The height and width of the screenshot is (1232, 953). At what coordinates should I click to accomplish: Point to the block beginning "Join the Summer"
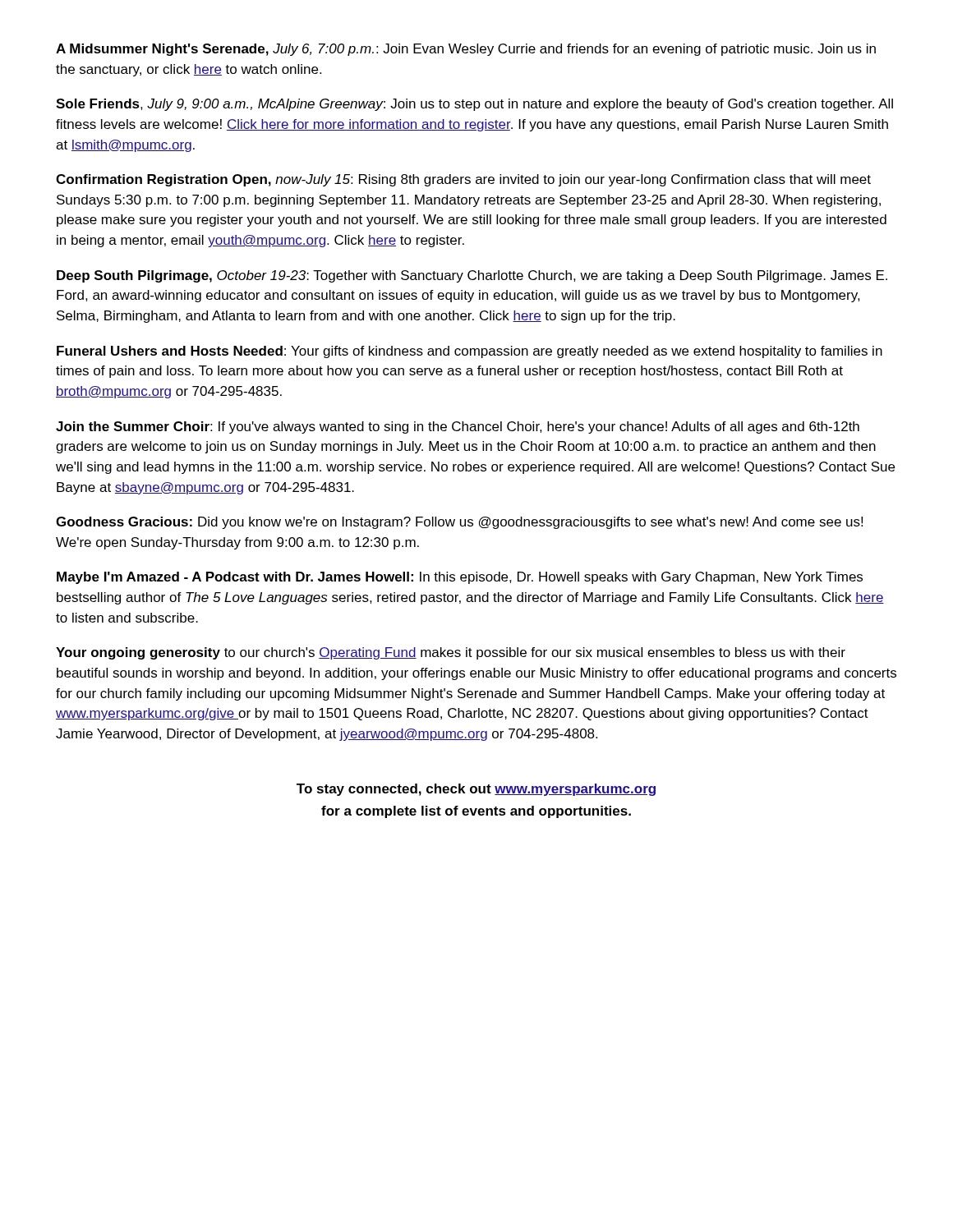pos(476,457)
